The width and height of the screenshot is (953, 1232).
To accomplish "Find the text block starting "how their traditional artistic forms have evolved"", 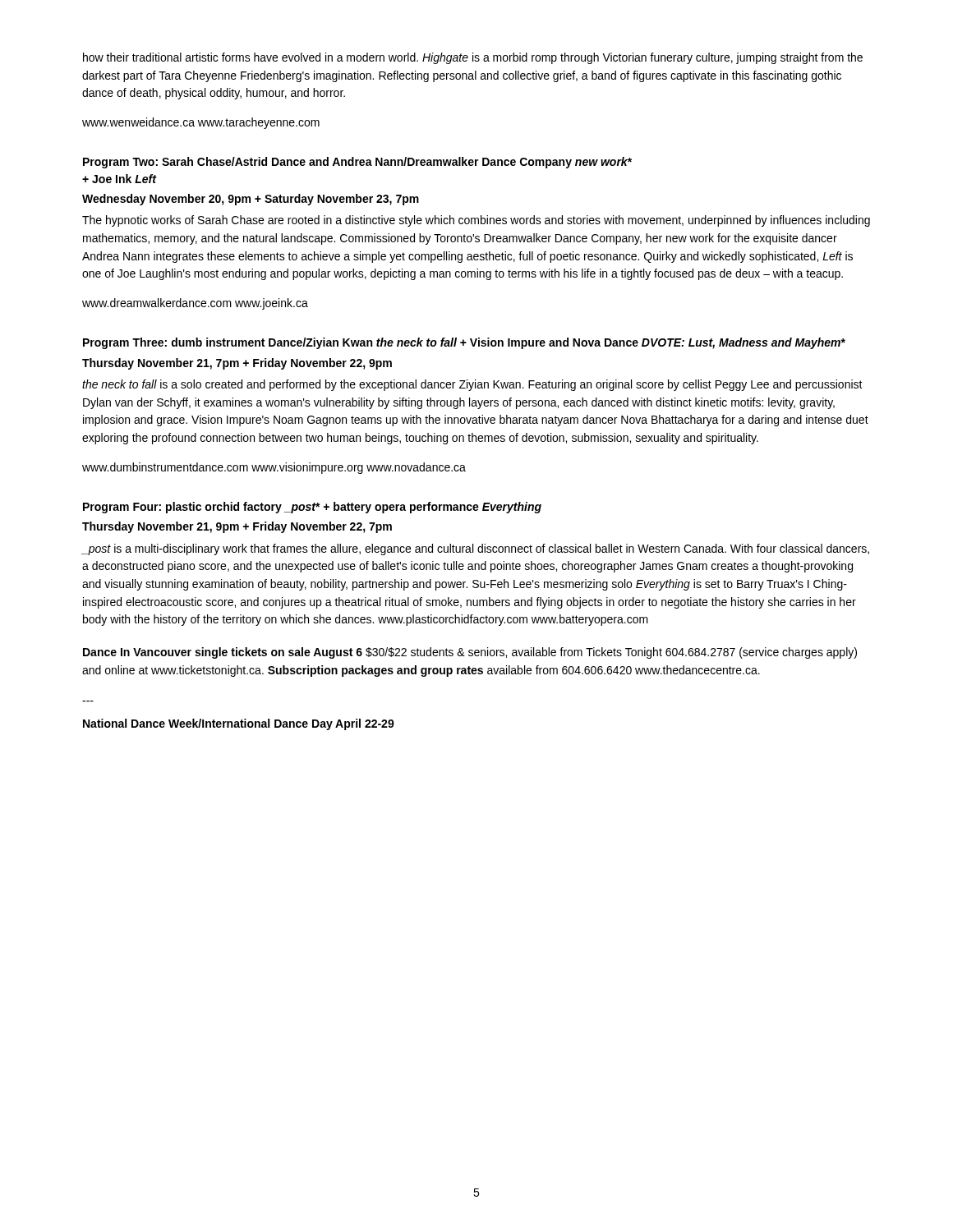I will pos(473,75).
